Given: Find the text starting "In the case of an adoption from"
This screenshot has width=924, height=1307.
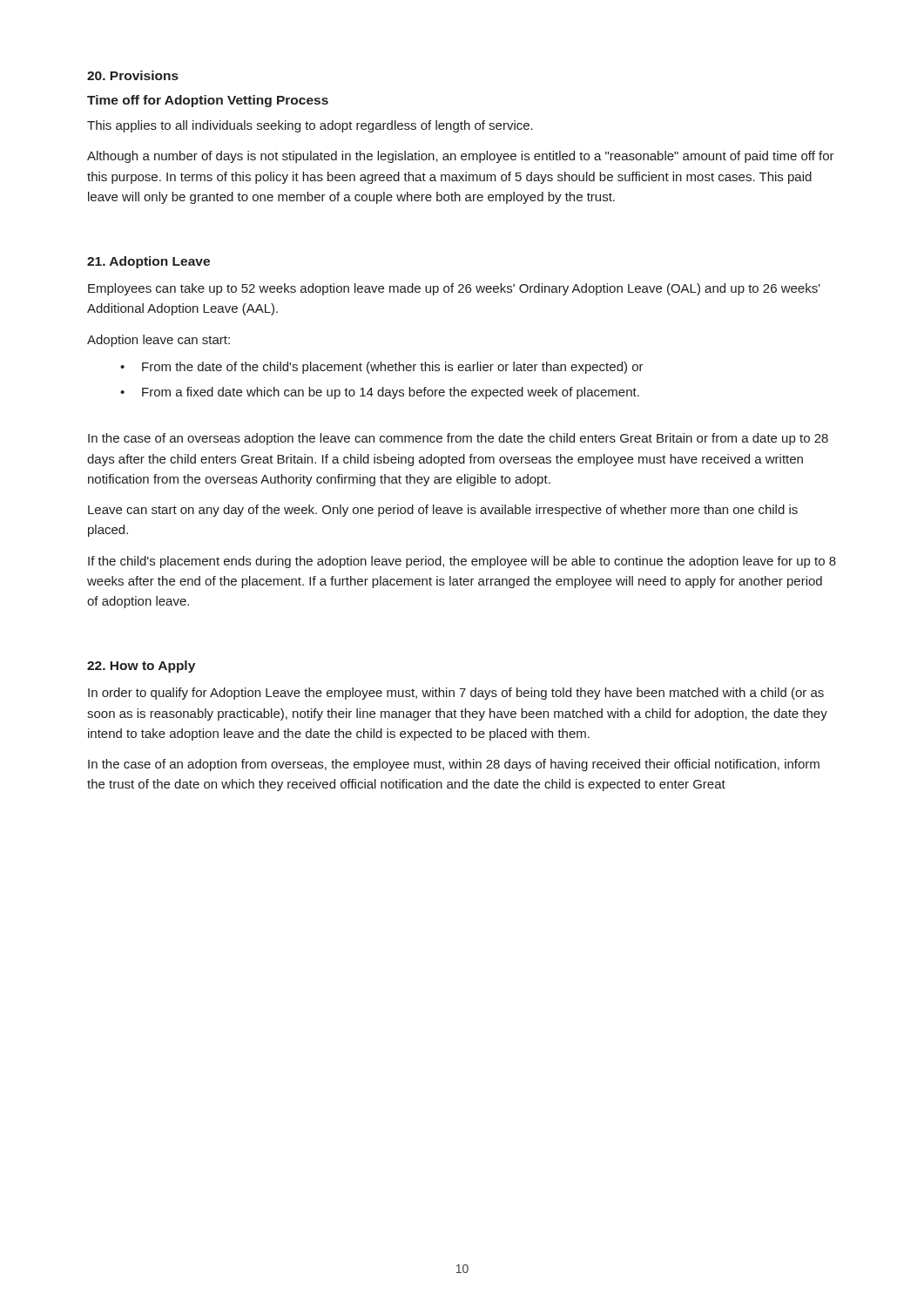Looking at the screenshot, I should [x=454, y=774].
